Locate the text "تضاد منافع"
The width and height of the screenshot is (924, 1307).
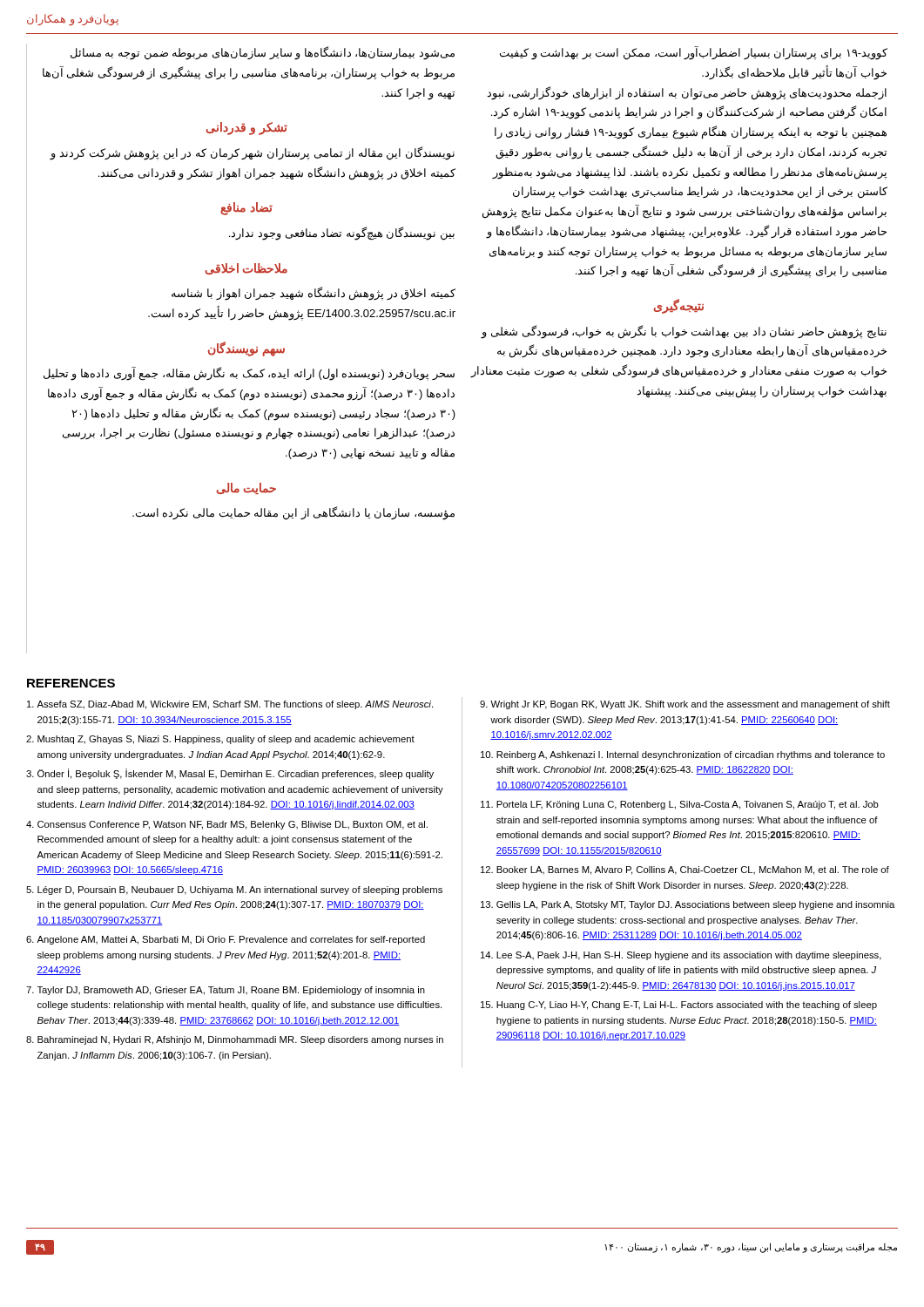pyautogui.click(x=246, y=208)
